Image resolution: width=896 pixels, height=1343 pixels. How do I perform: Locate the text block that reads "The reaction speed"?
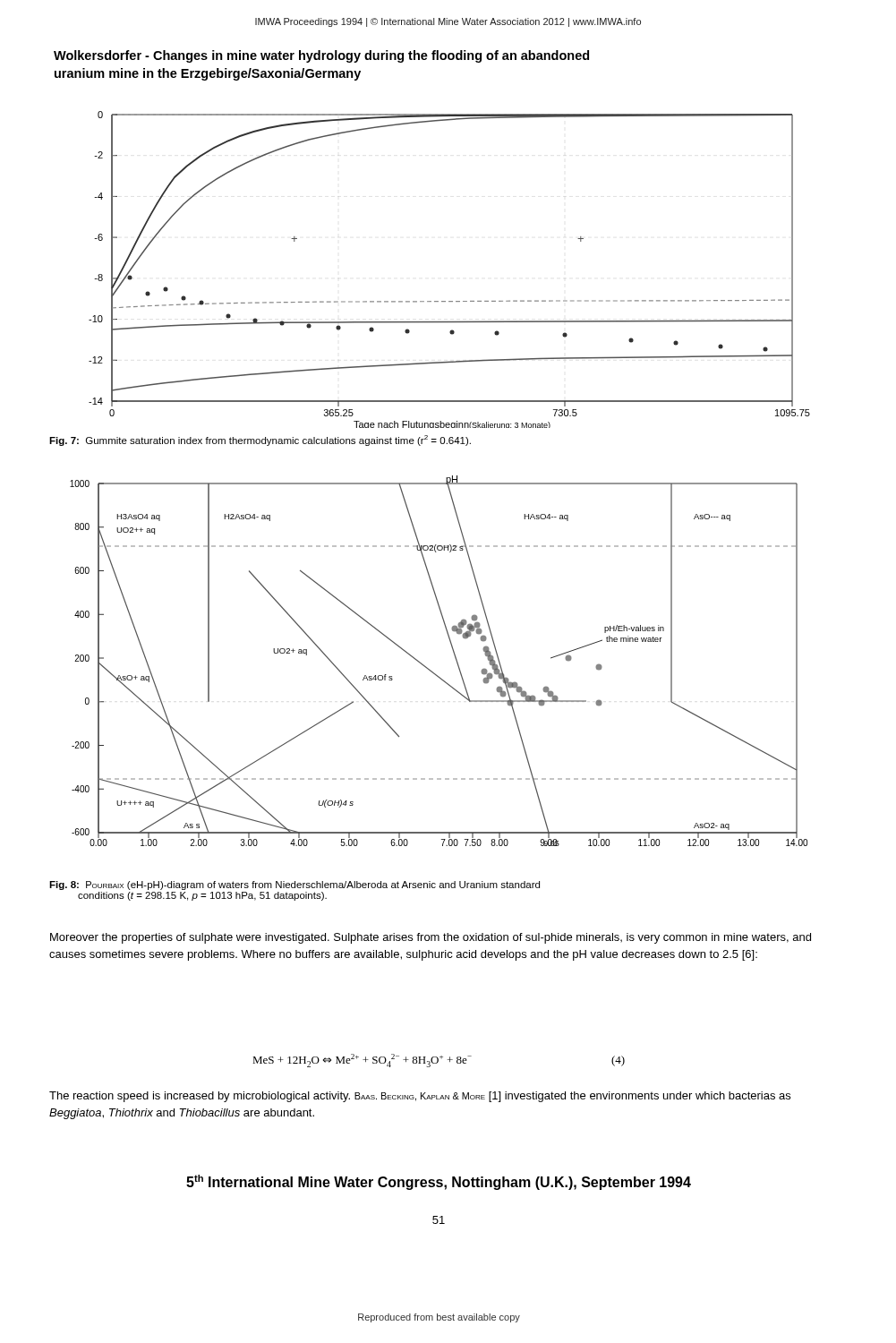pos(420,1104)
